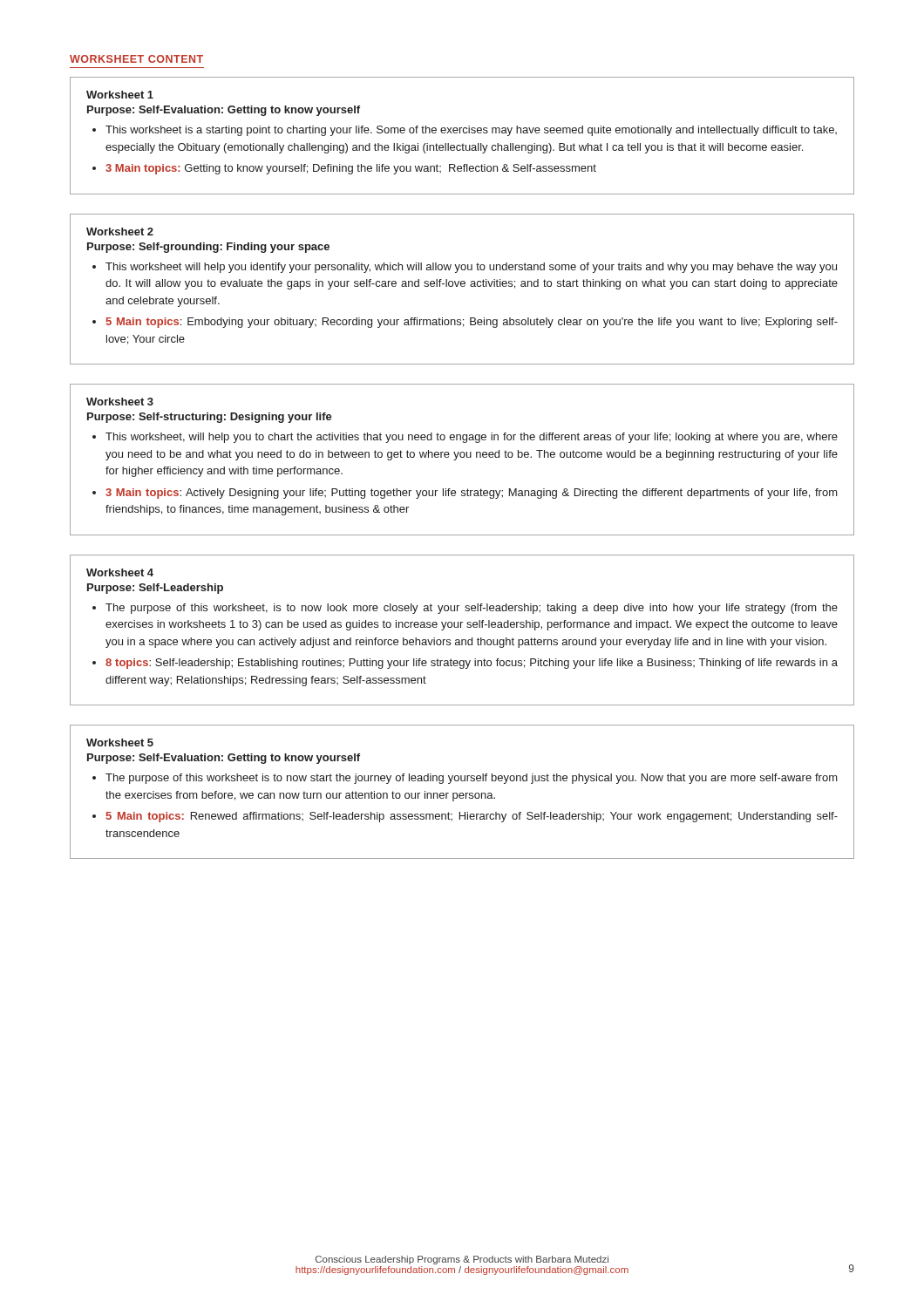Locate the table with the text "Worksheet 2 Purpose: Self-grounding: Finding"
Viewport: 924px width, 1308px height.
click(462, 289)
